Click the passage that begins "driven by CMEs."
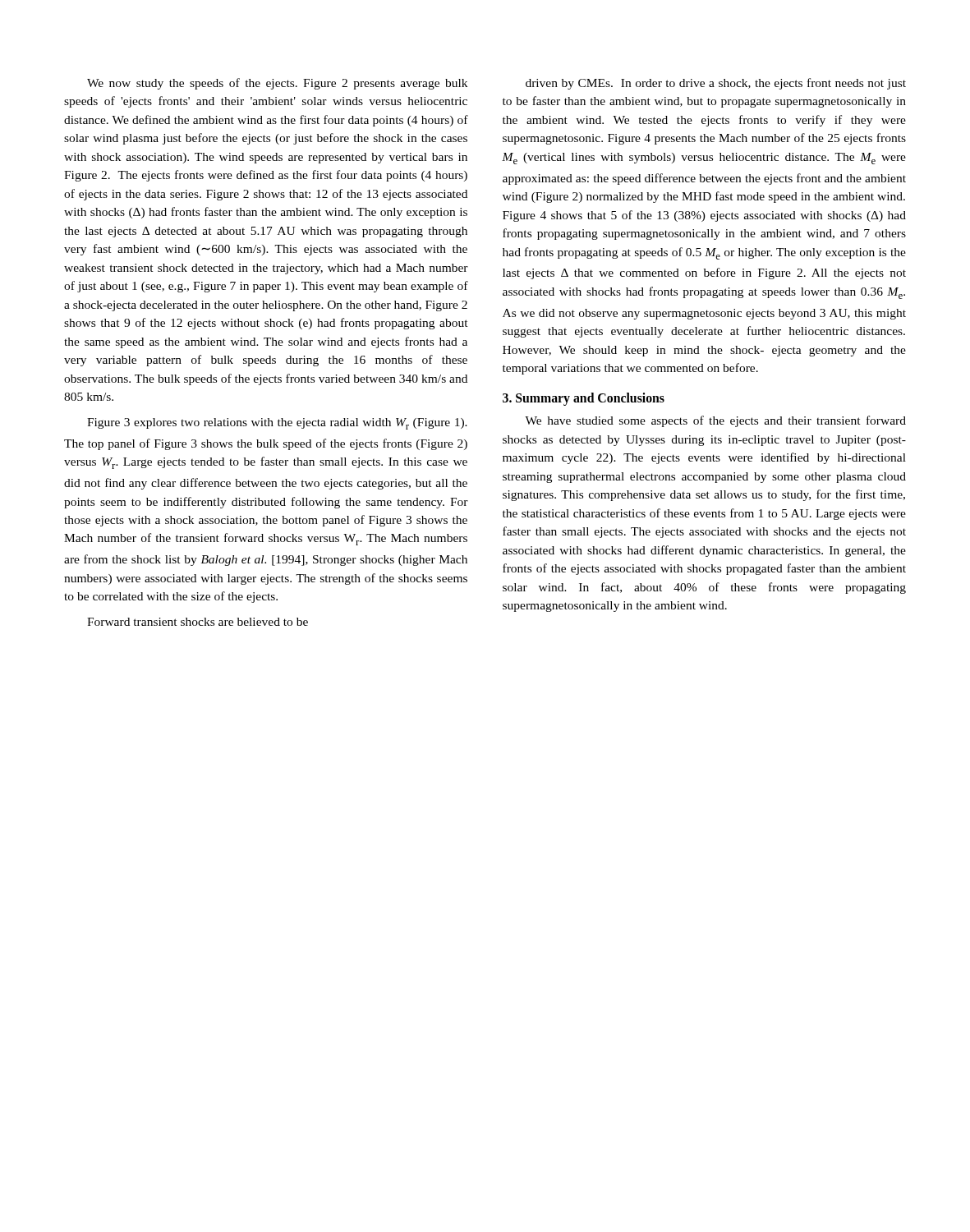 704,226
